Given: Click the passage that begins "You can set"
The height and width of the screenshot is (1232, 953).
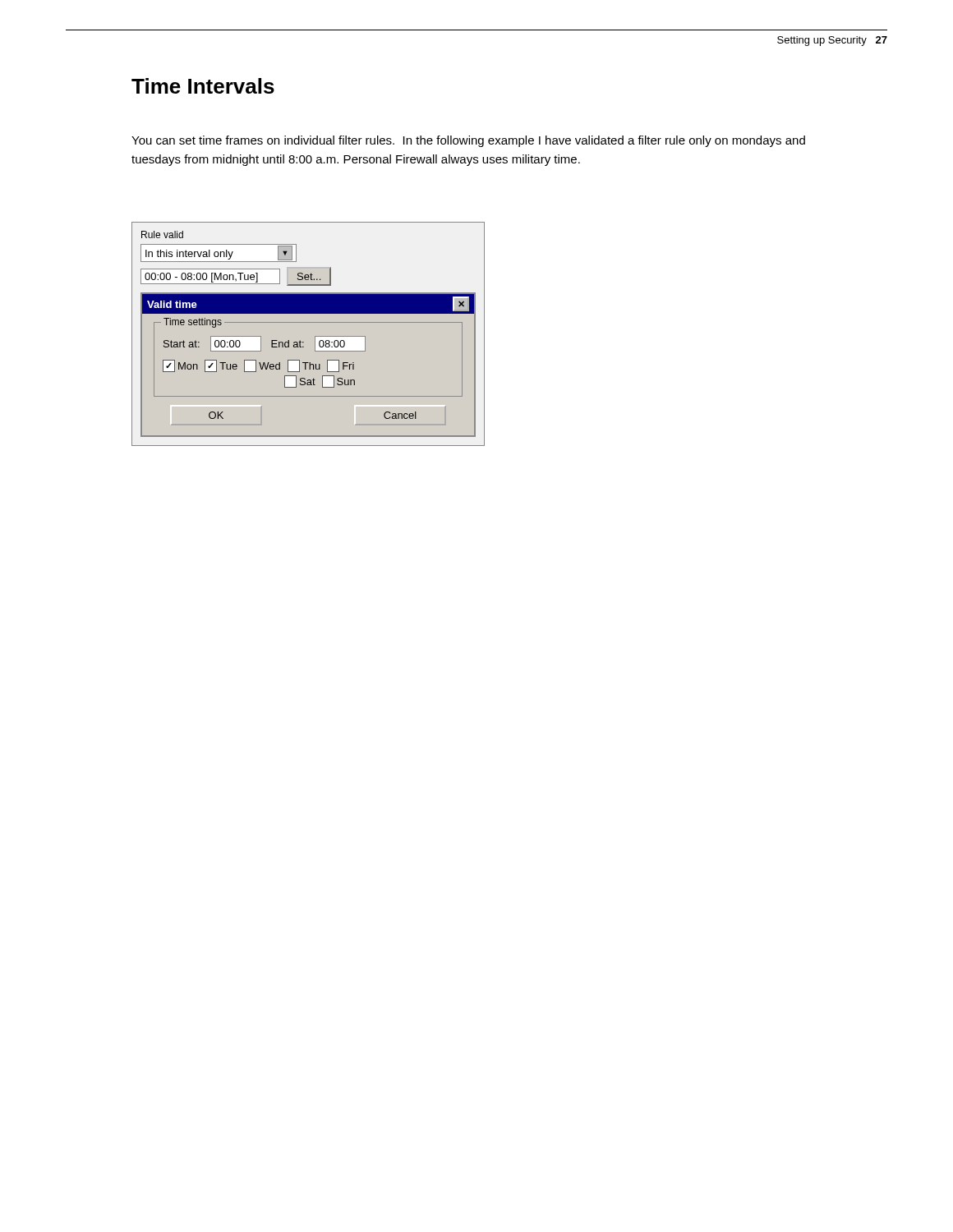Looking at the screenshot, I should pos(469,149).
